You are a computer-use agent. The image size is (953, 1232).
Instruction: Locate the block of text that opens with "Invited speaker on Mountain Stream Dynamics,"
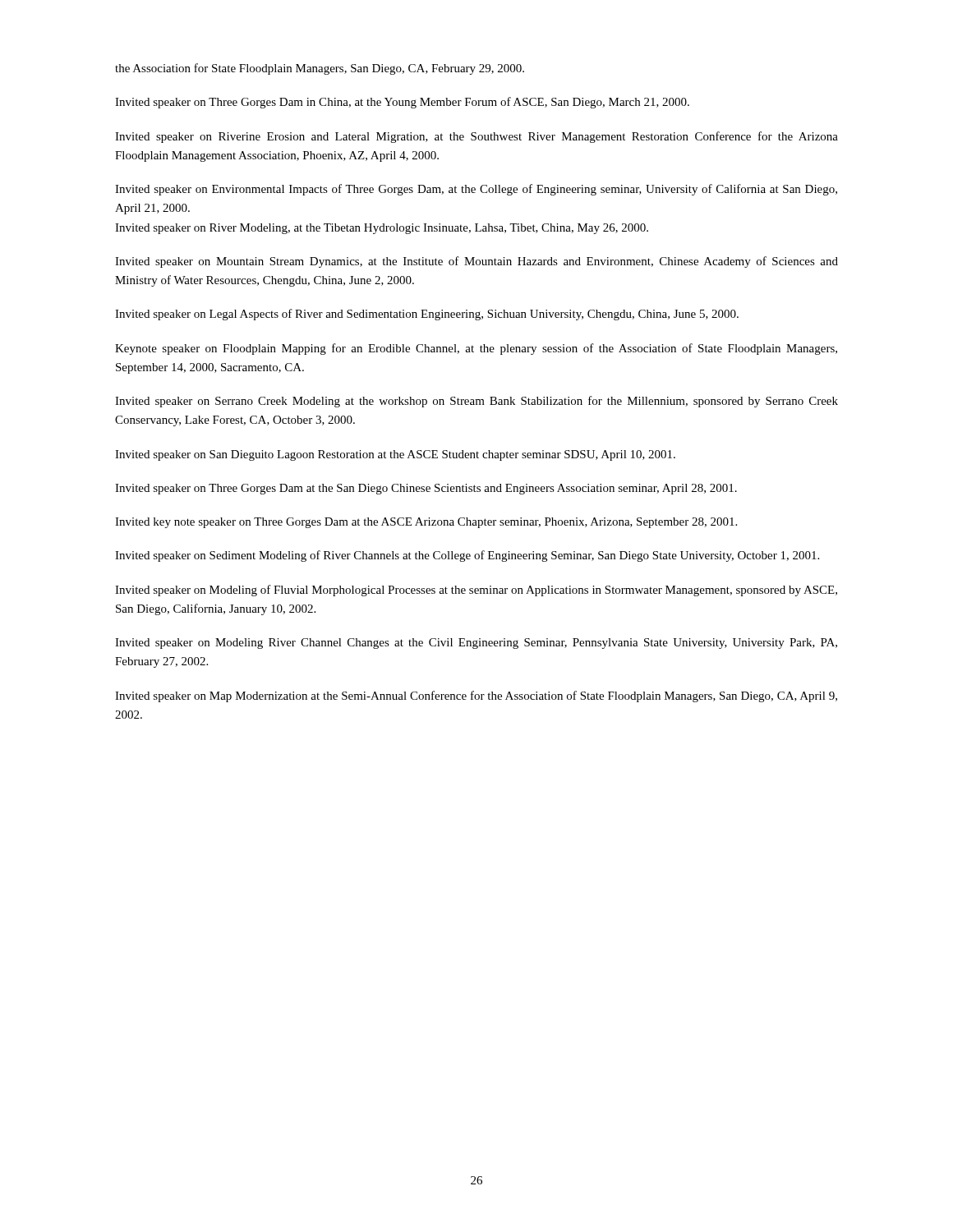(x=476, y=271)
